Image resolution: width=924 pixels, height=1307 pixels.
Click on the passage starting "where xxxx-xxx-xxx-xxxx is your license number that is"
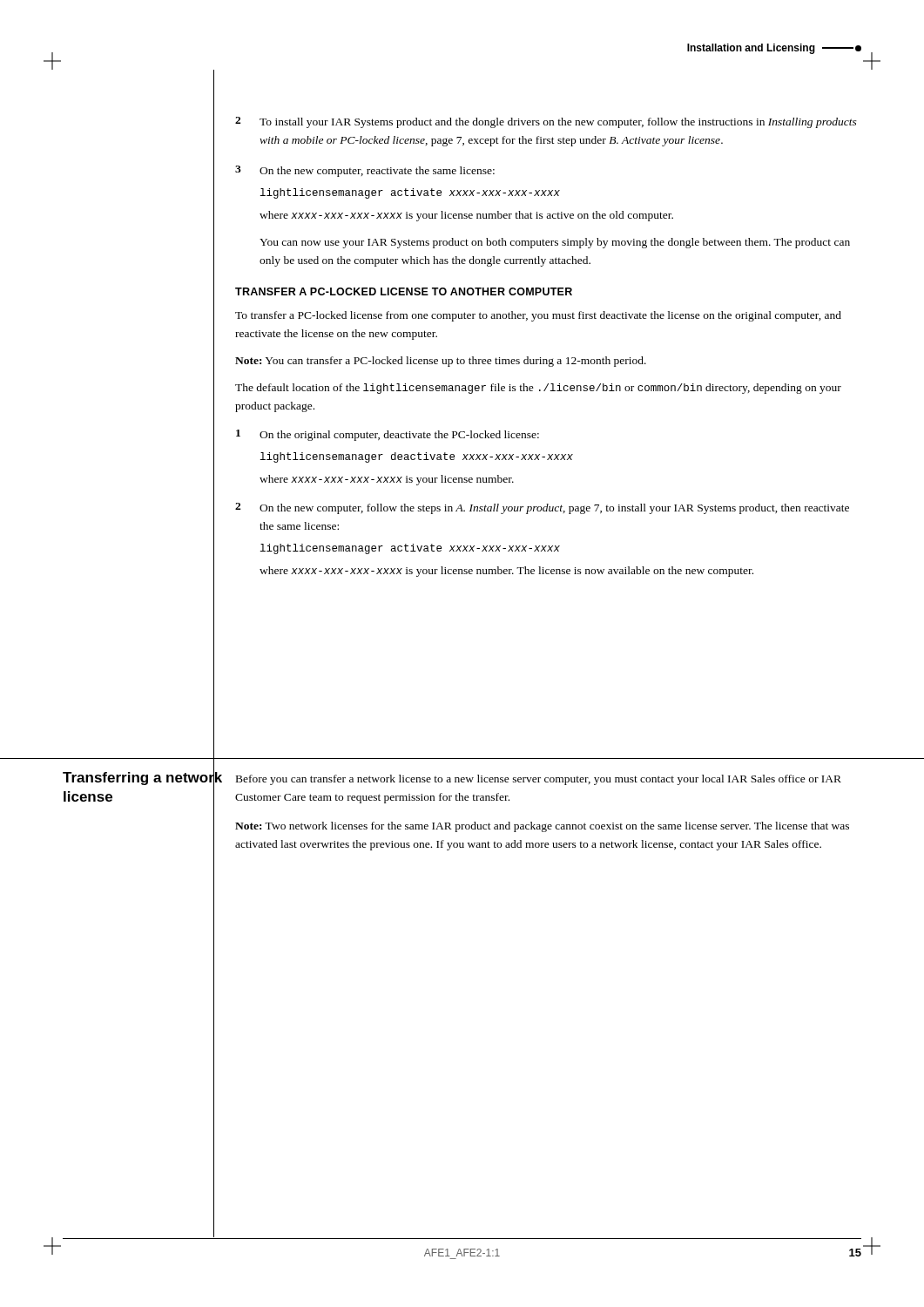point(467,215)
